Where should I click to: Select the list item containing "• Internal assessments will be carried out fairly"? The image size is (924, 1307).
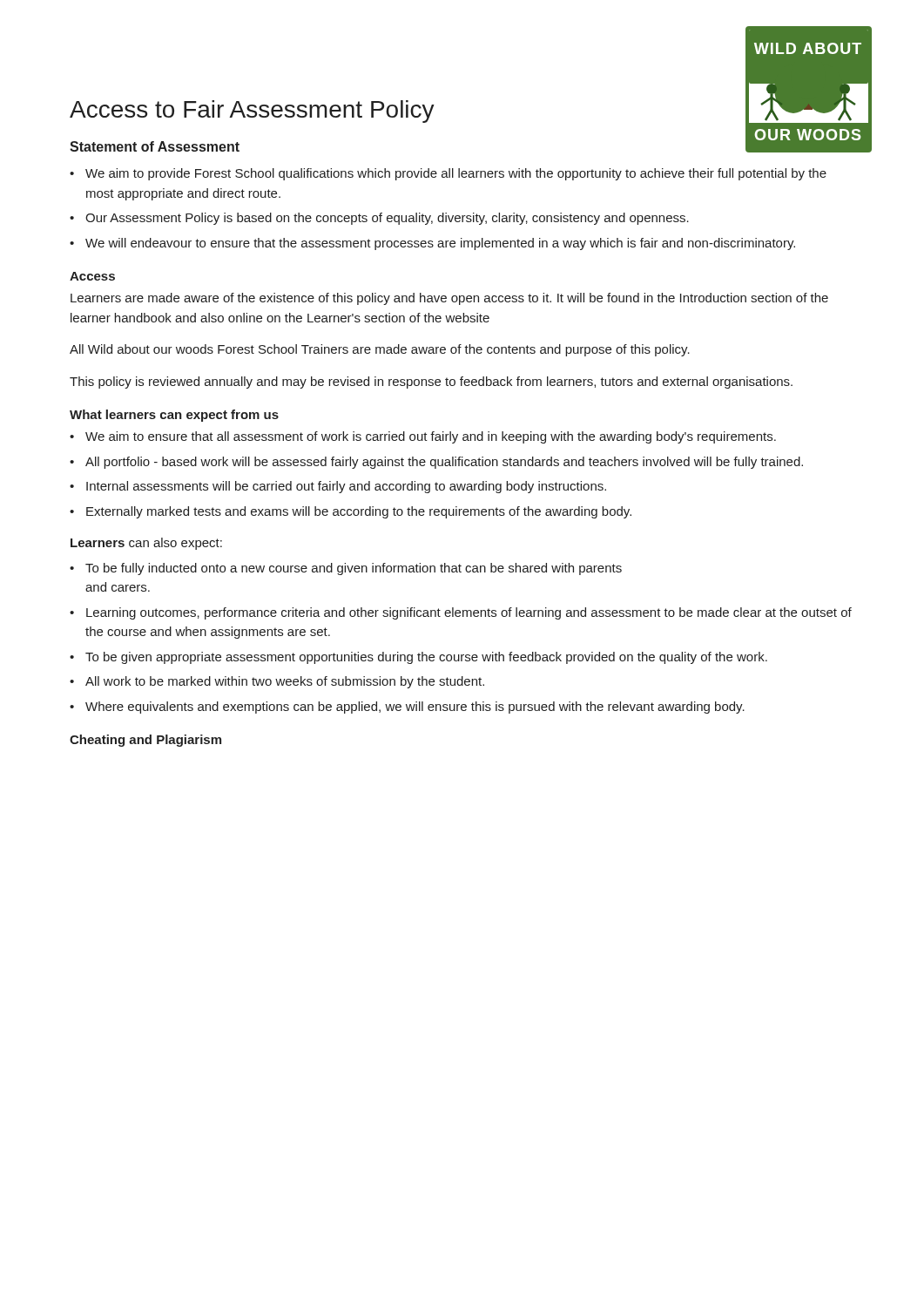coord(462,486)
